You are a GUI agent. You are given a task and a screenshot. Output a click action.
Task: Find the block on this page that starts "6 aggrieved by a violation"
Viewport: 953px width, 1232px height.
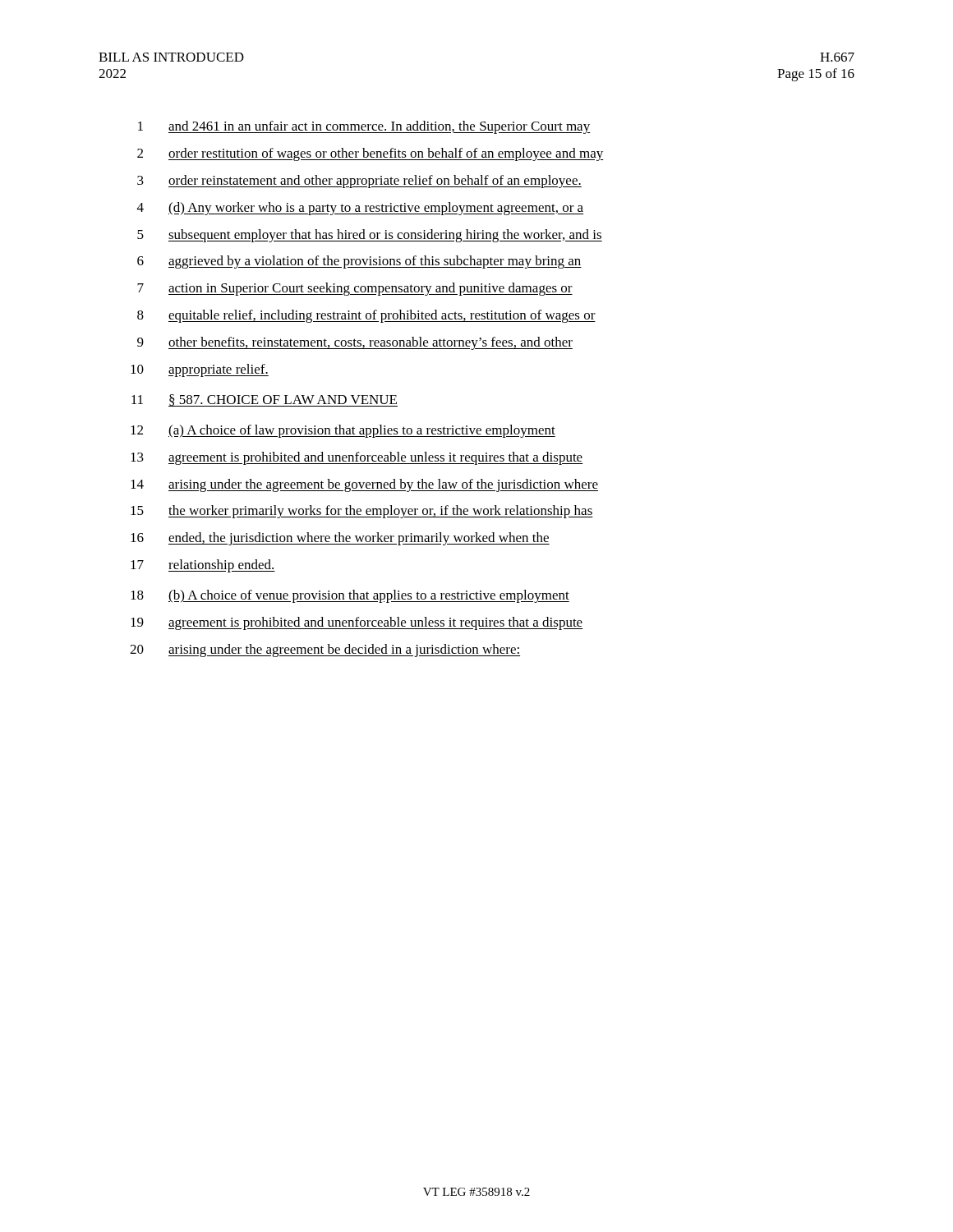coord(476,262)
